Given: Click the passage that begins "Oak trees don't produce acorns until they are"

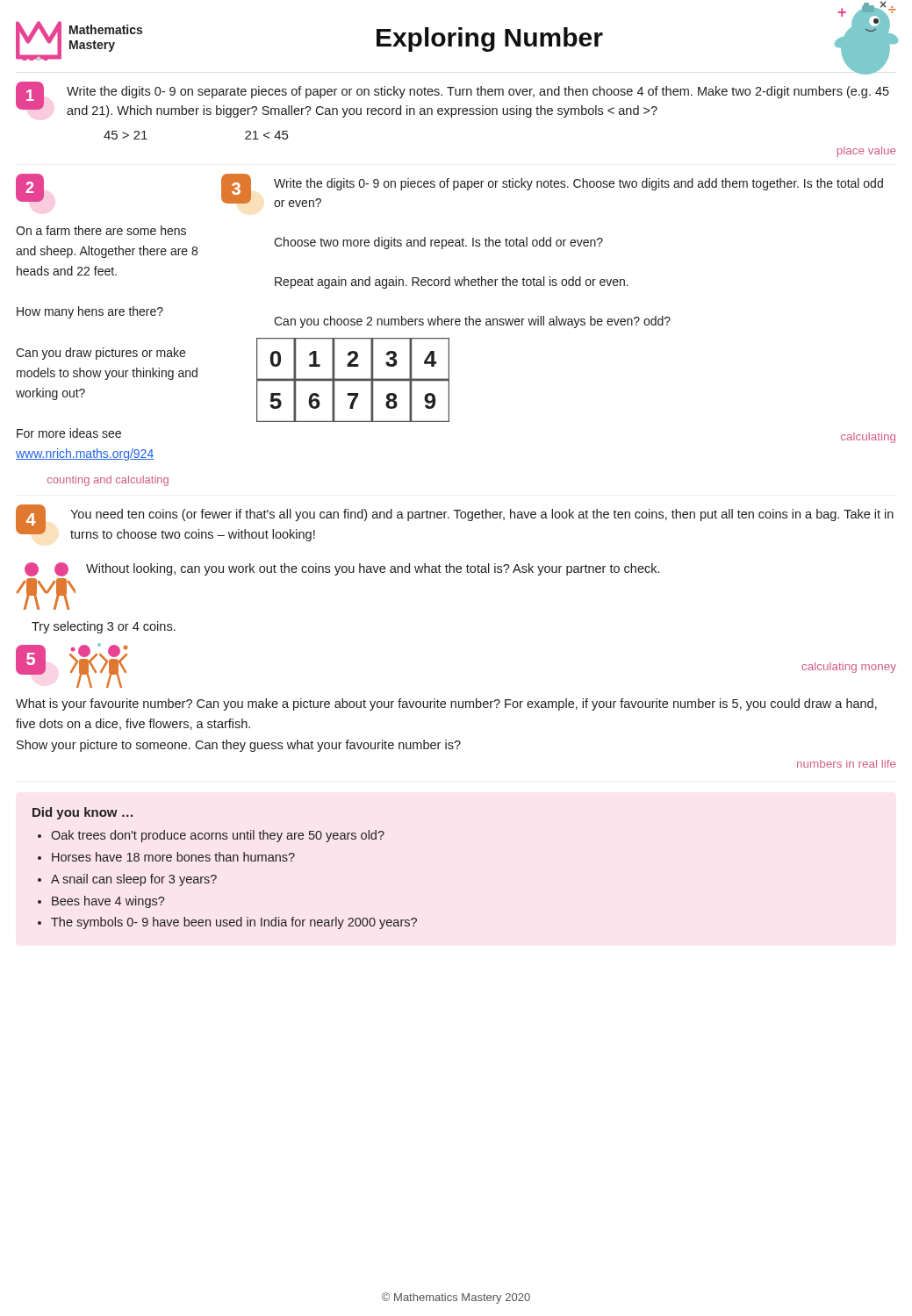Looking at the screenshot, I should pyautogui.click(x=218, y=835).
